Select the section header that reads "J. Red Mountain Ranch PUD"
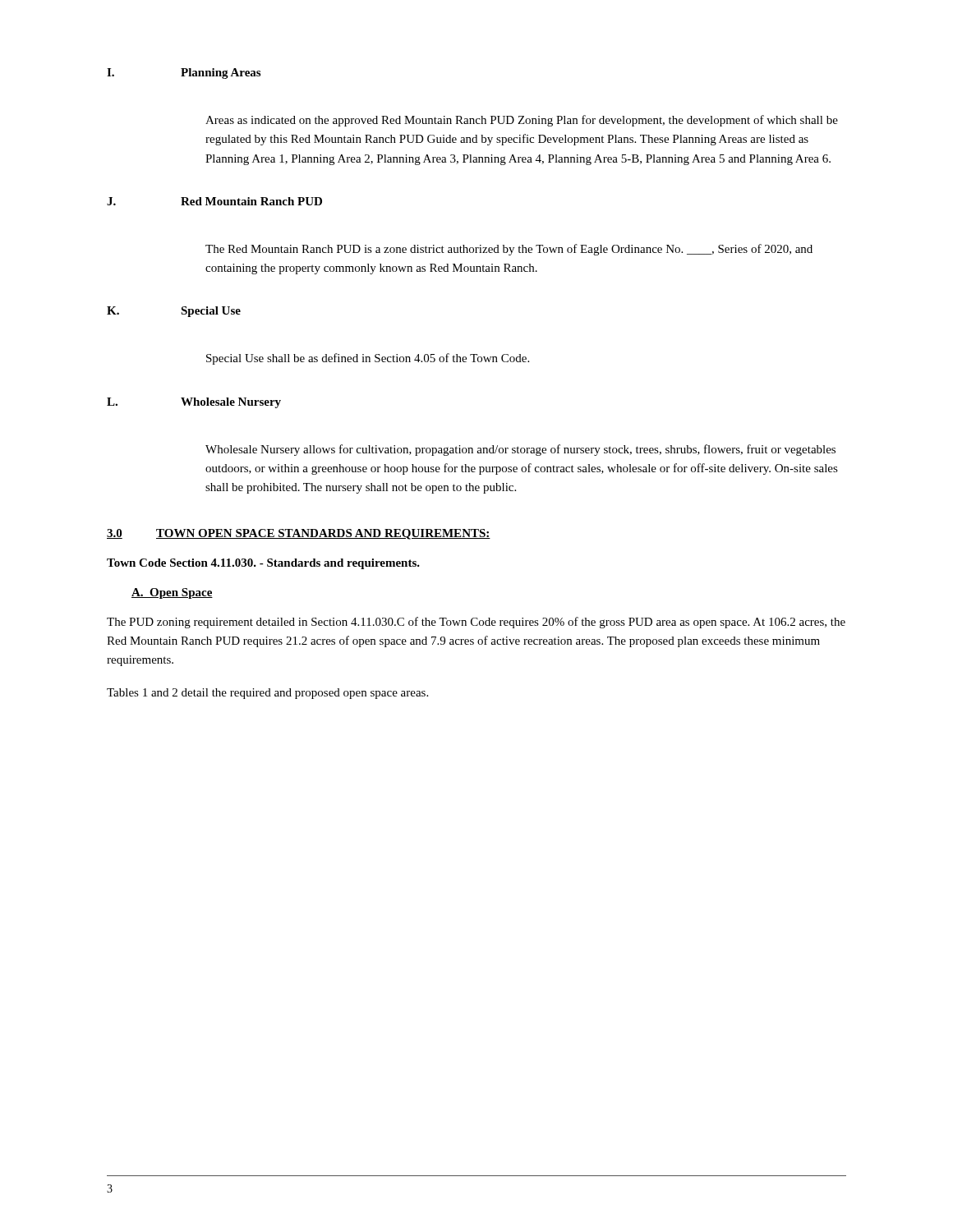 (214, 201)
